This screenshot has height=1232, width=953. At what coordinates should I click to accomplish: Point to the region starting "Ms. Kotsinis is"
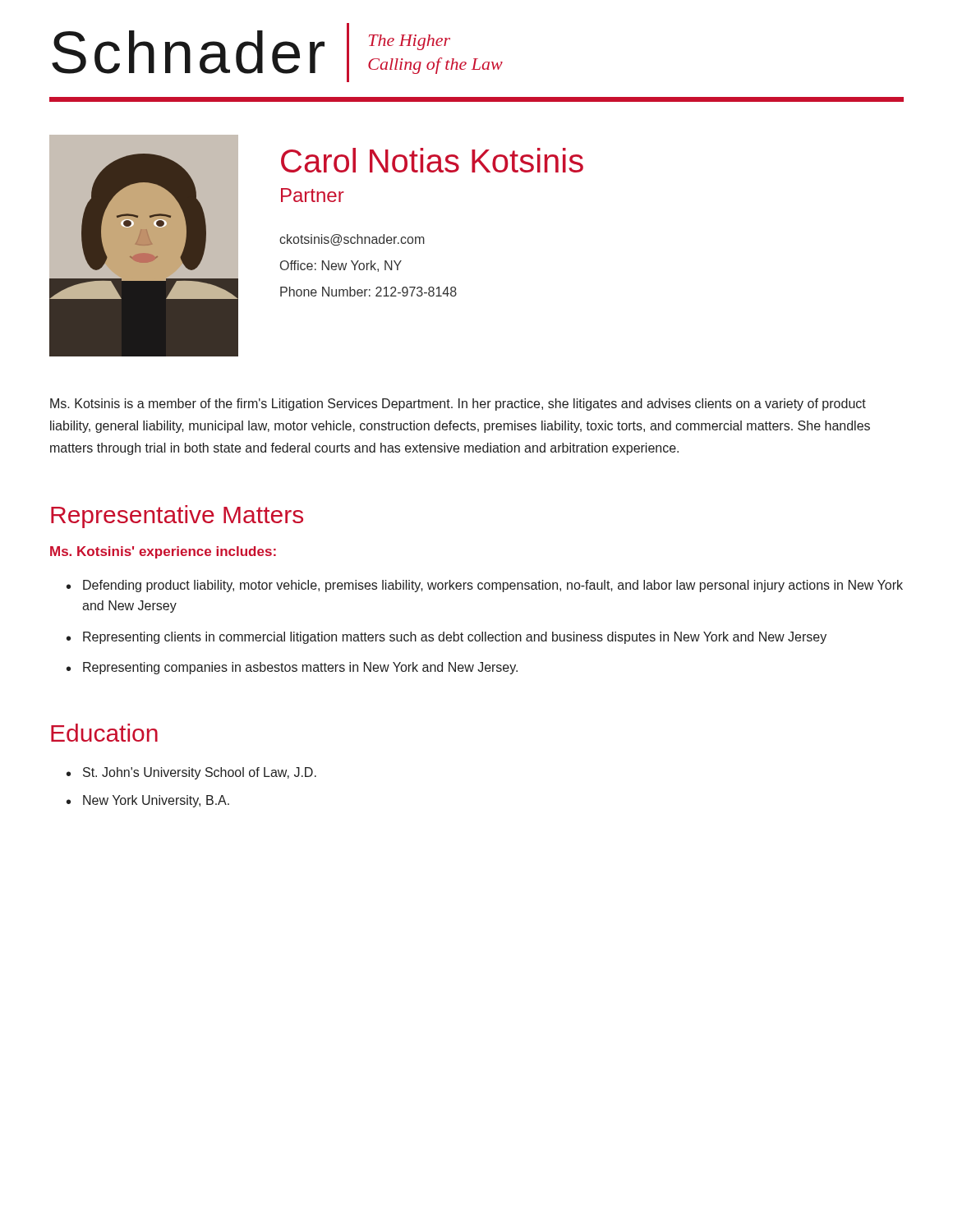point(460,426)
